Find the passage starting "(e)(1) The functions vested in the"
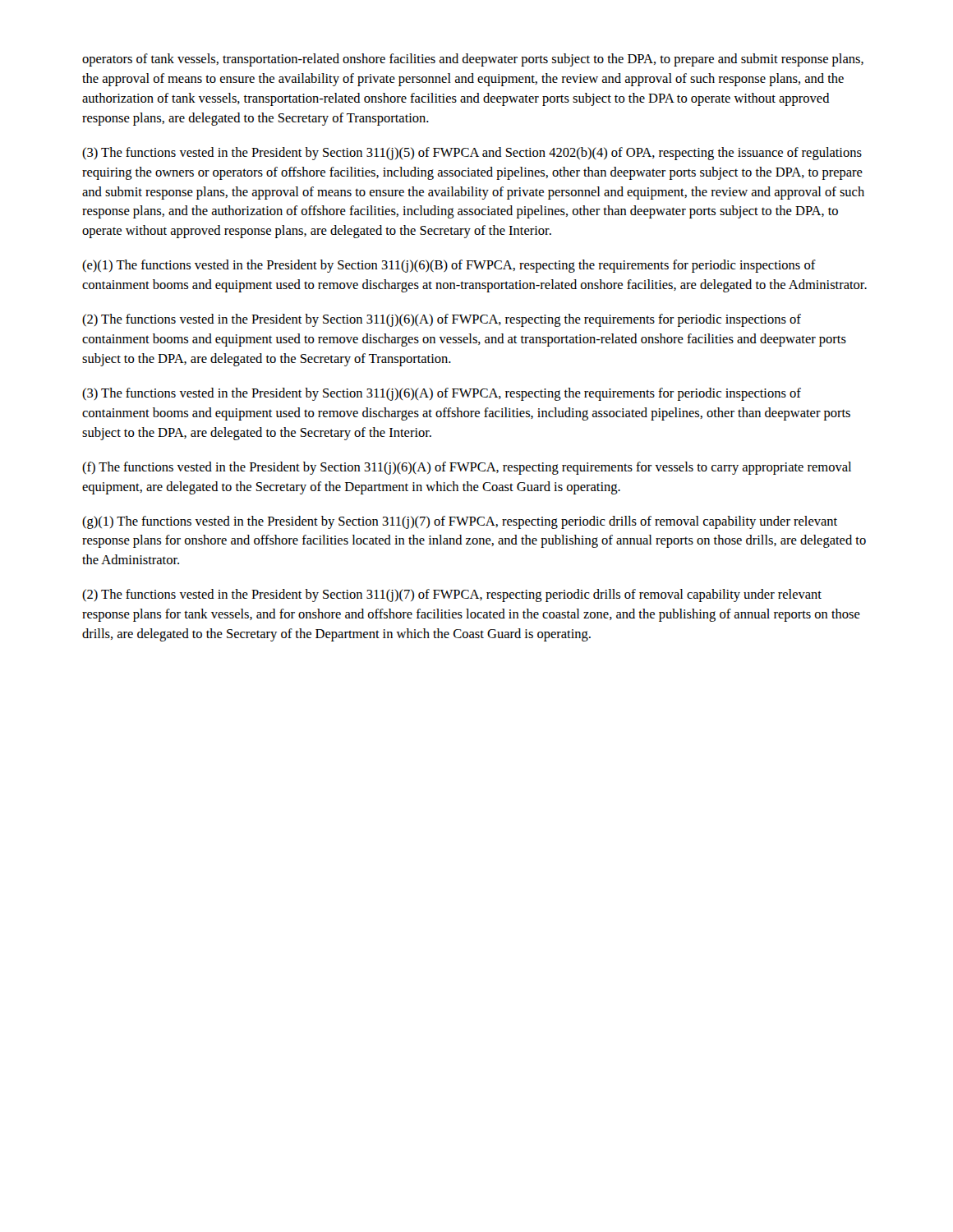This screenshot has height=1232, width=953. point(475,275)
